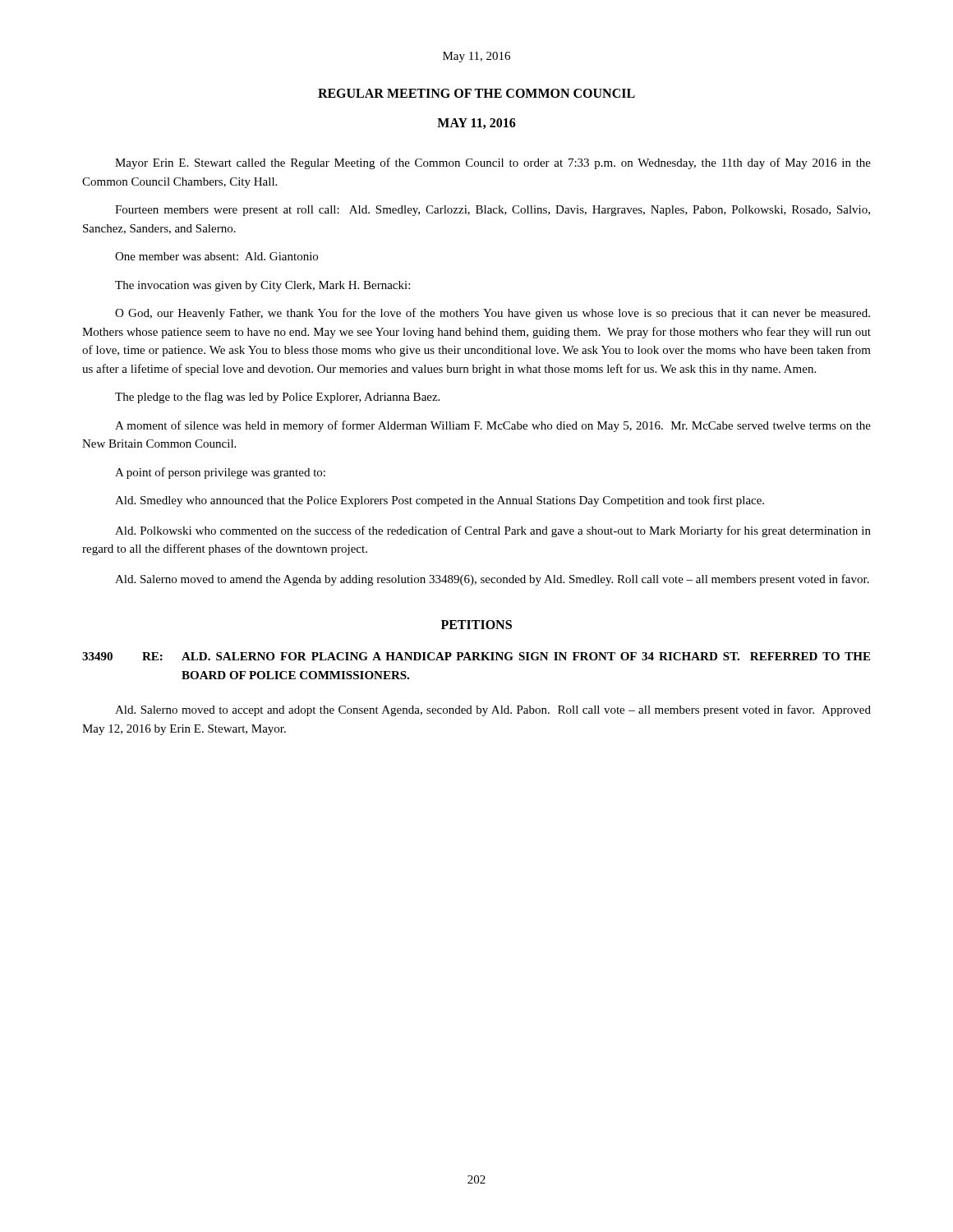This screenshot has width=953, height=1232.
Task: Click the passage that begins "The pledge to the flag"
Action: 278,397
